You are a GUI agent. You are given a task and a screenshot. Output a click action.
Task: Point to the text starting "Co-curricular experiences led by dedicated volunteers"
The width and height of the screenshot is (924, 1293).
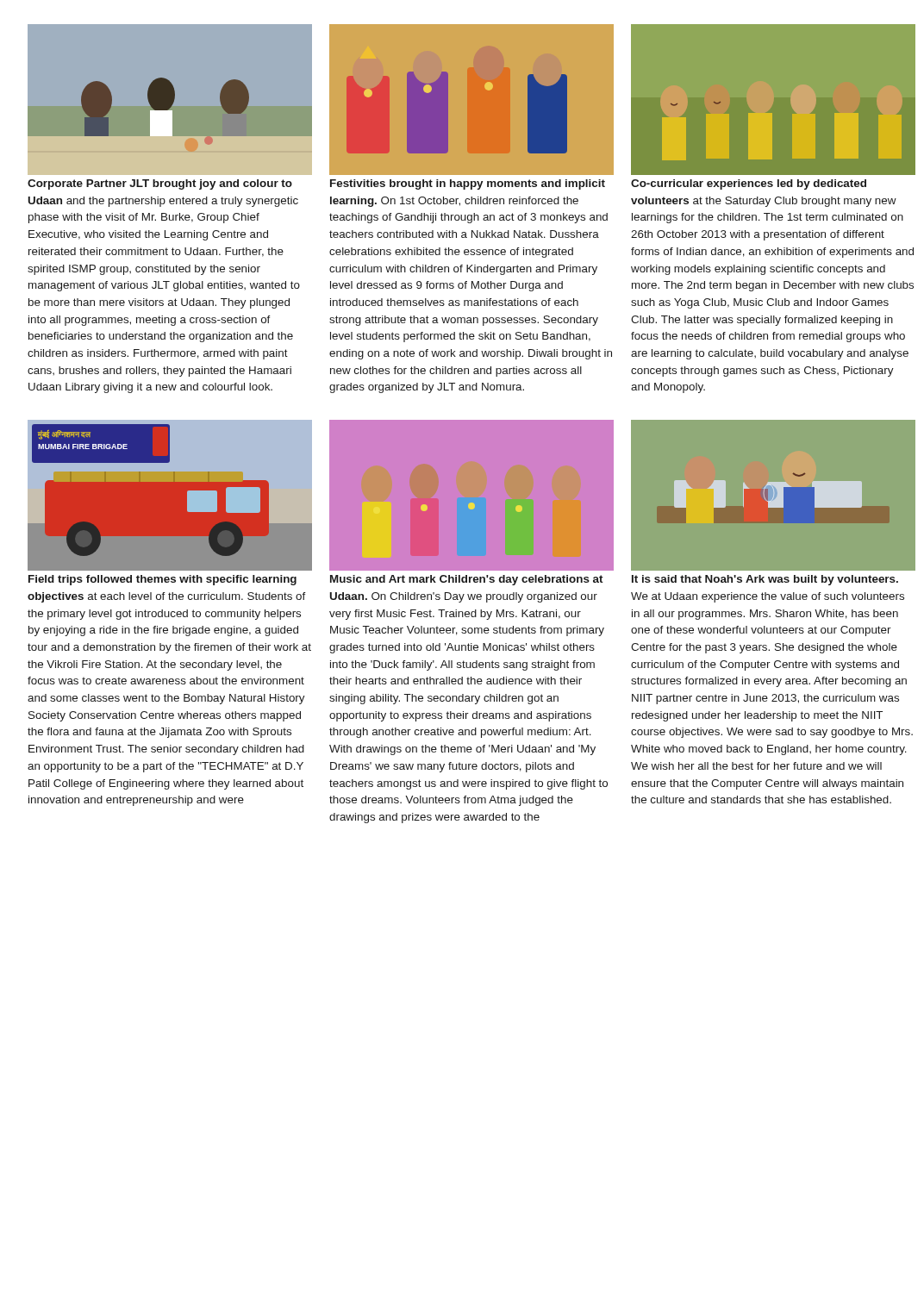pyautogui.click(x=773, y=285)
